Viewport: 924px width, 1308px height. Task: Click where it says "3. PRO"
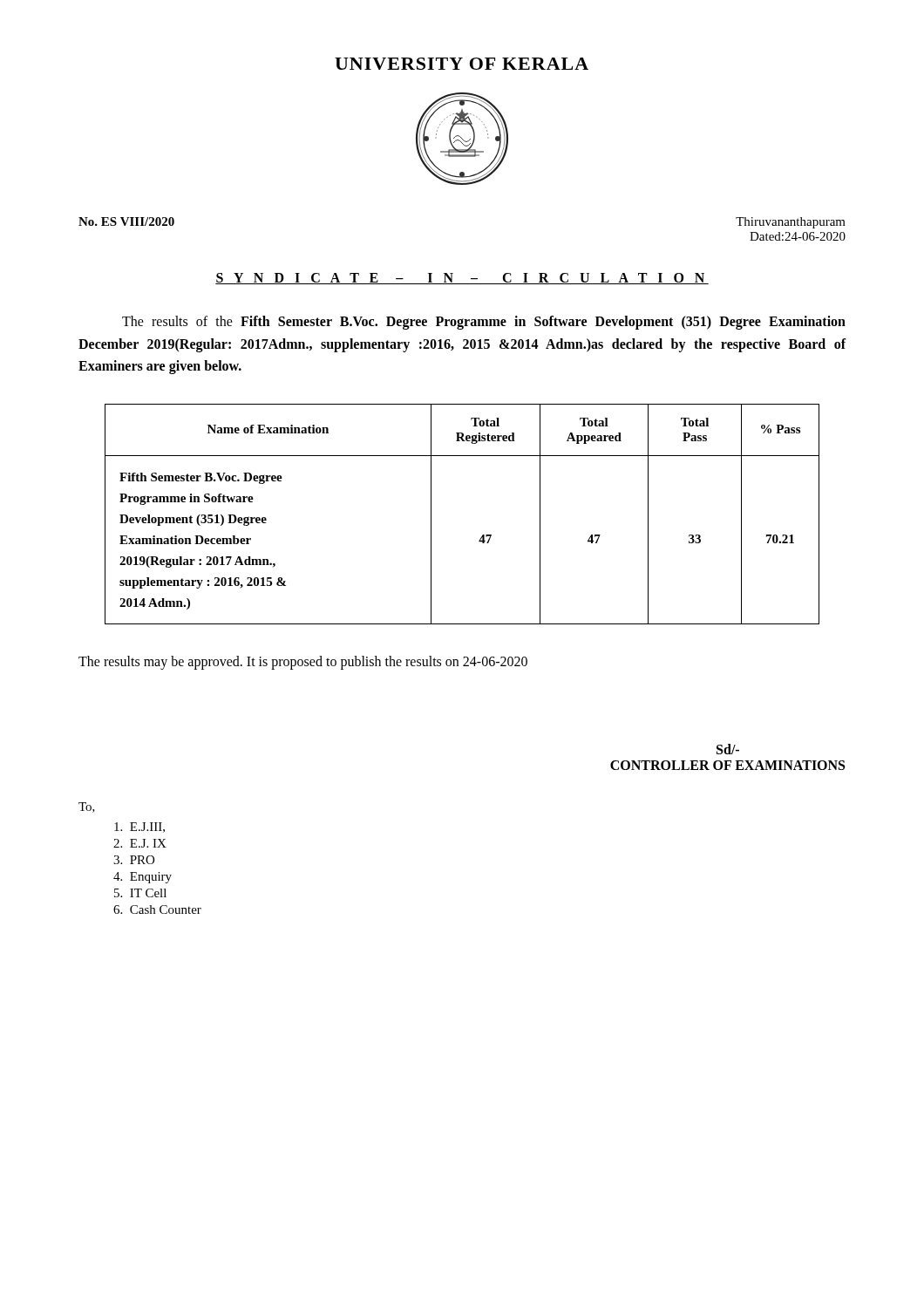click(x=134, y=860)
